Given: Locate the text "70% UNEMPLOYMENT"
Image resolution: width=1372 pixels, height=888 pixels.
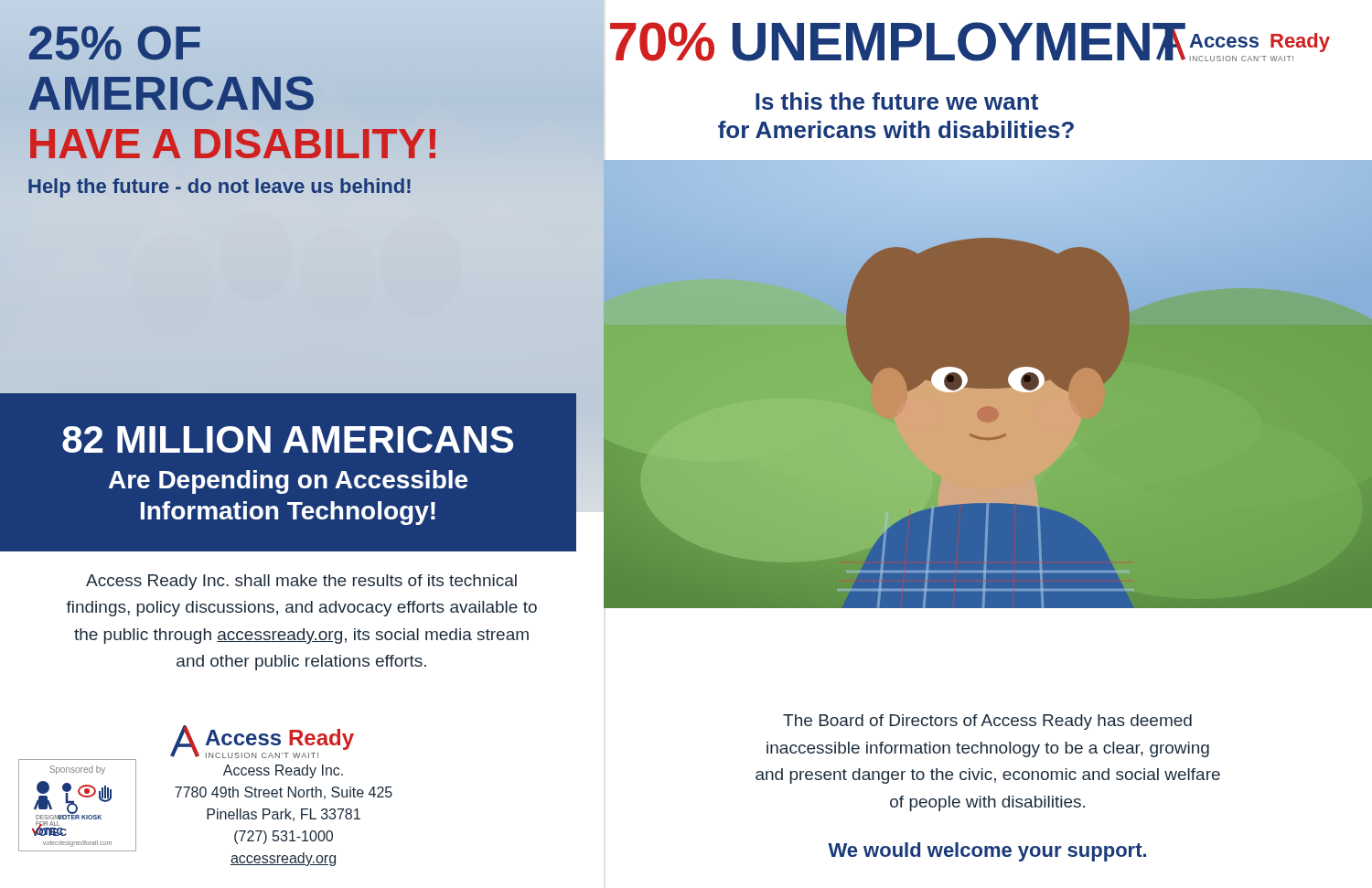Looking at the screenshot, I should coord(896,42).
